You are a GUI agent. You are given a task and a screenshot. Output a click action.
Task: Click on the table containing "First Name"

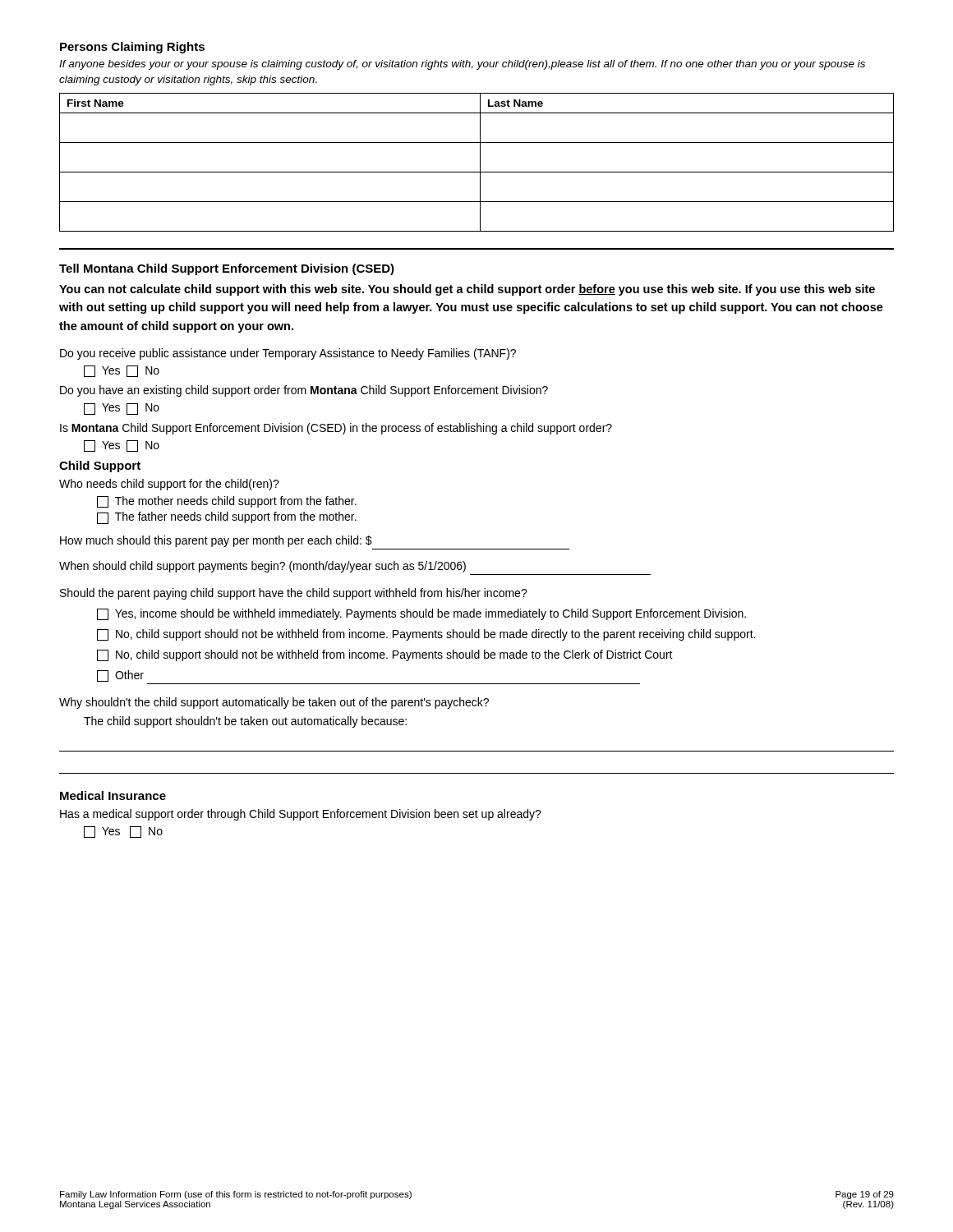476,162
